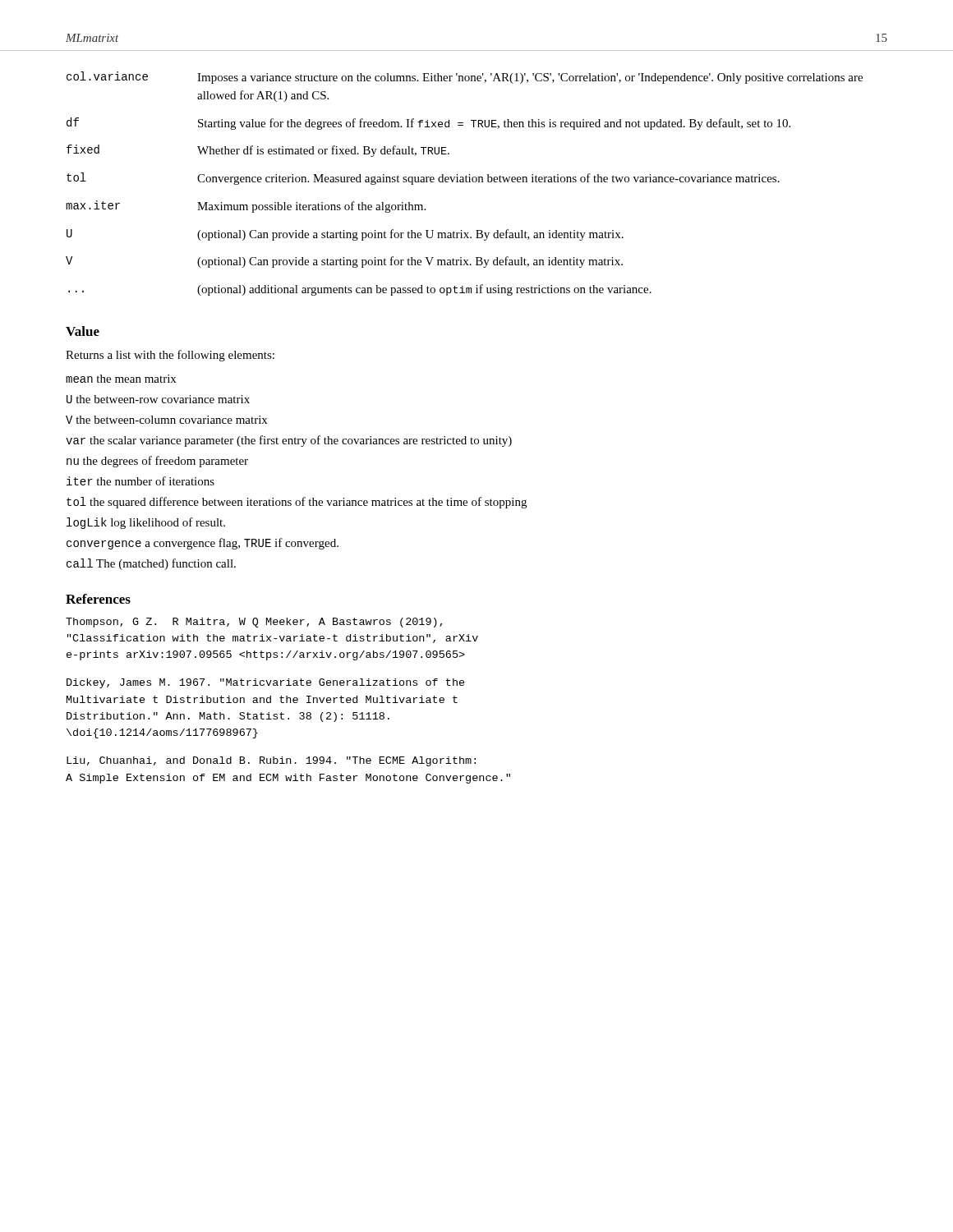Locate the text "nu the degrees of freedom parameter"
Viewport: 953px width, 1232px height.
click(x=157, y=461)
